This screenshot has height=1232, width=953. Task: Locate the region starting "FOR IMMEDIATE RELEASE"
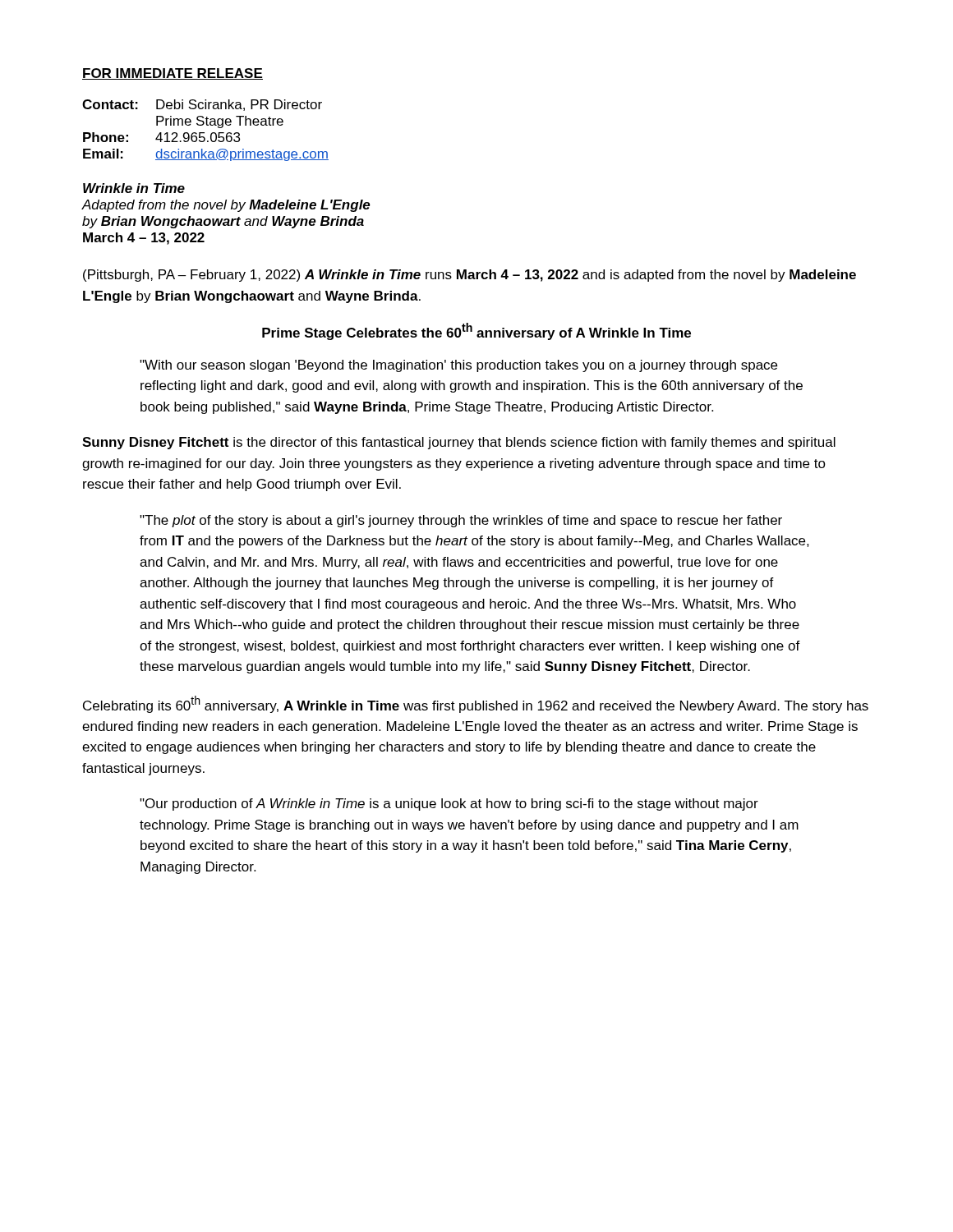[x=172, y=73]
